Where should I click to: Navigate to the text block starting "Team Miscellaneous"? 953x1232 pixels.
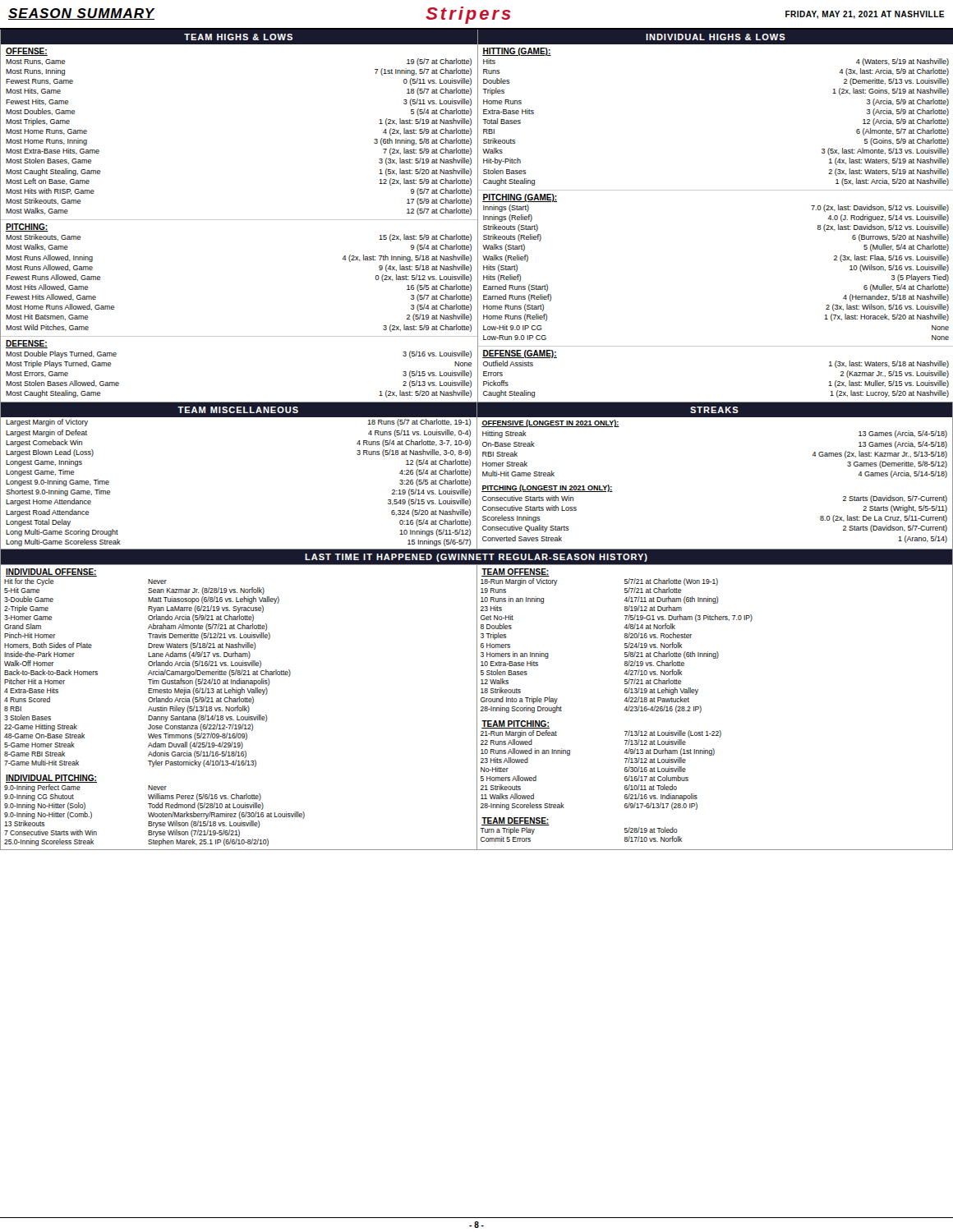tap(238, 410)
